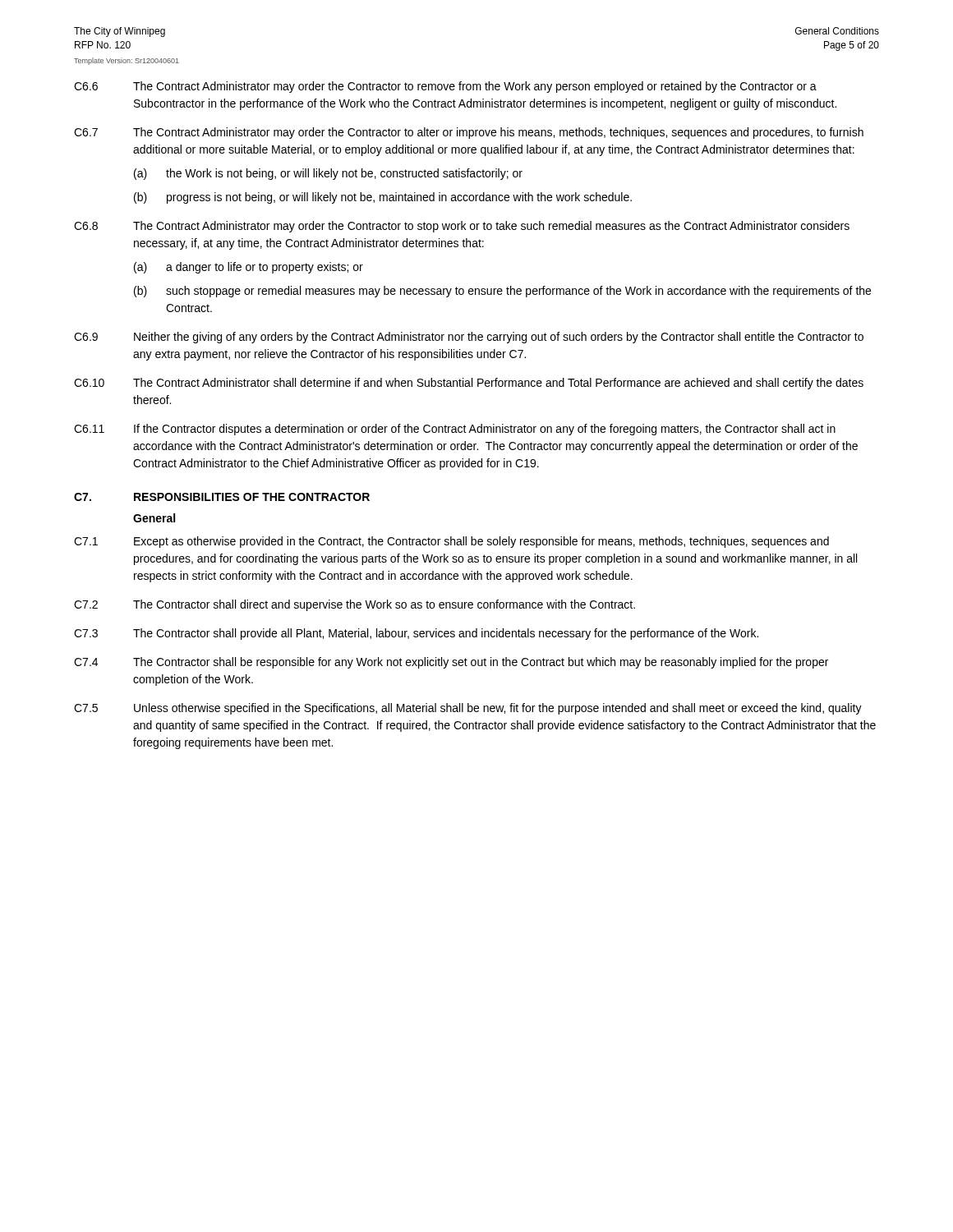Viewport: 953px width, 1232px height.
Task: Where is the passage that starts "C6.9 Neither the giving of any orders by"?
Action: pyautogui.click(x=476, y=346)
